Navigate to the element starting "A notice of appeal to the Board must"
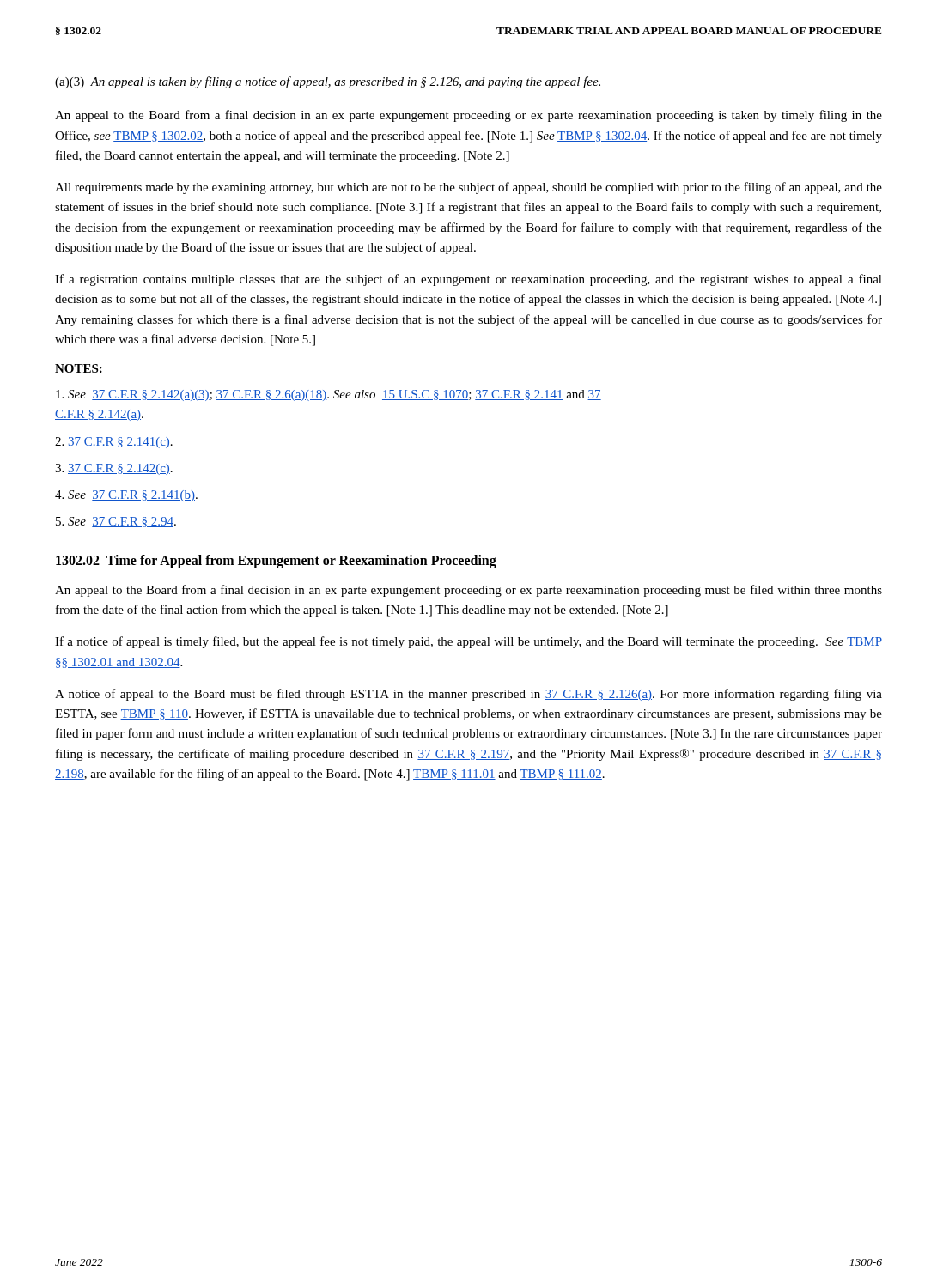This screenshot has height=1288, width=937. pyautogui.click(x=468, y=734)
